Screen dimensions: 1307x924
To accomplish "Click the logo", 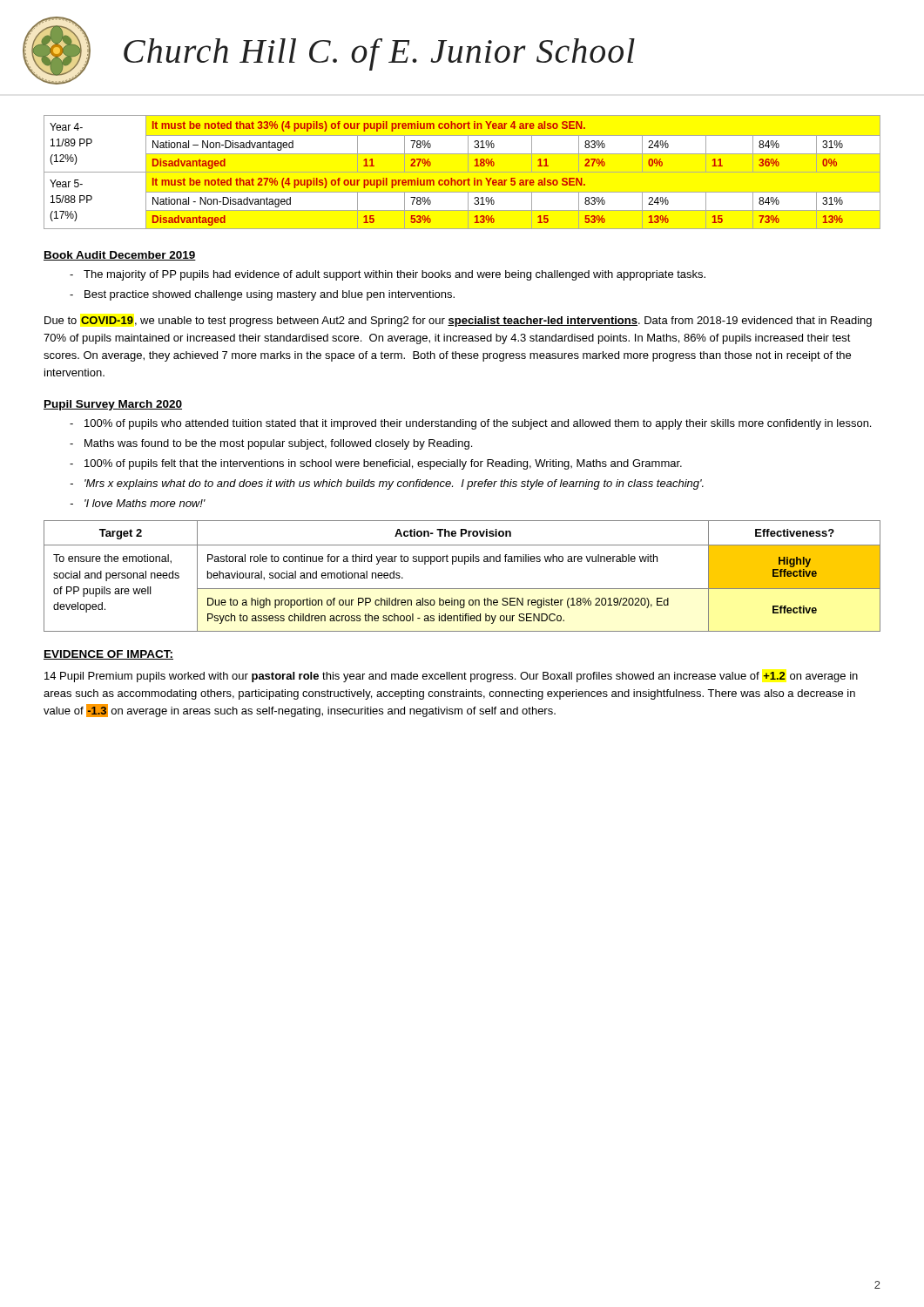I will click(57, 51).
